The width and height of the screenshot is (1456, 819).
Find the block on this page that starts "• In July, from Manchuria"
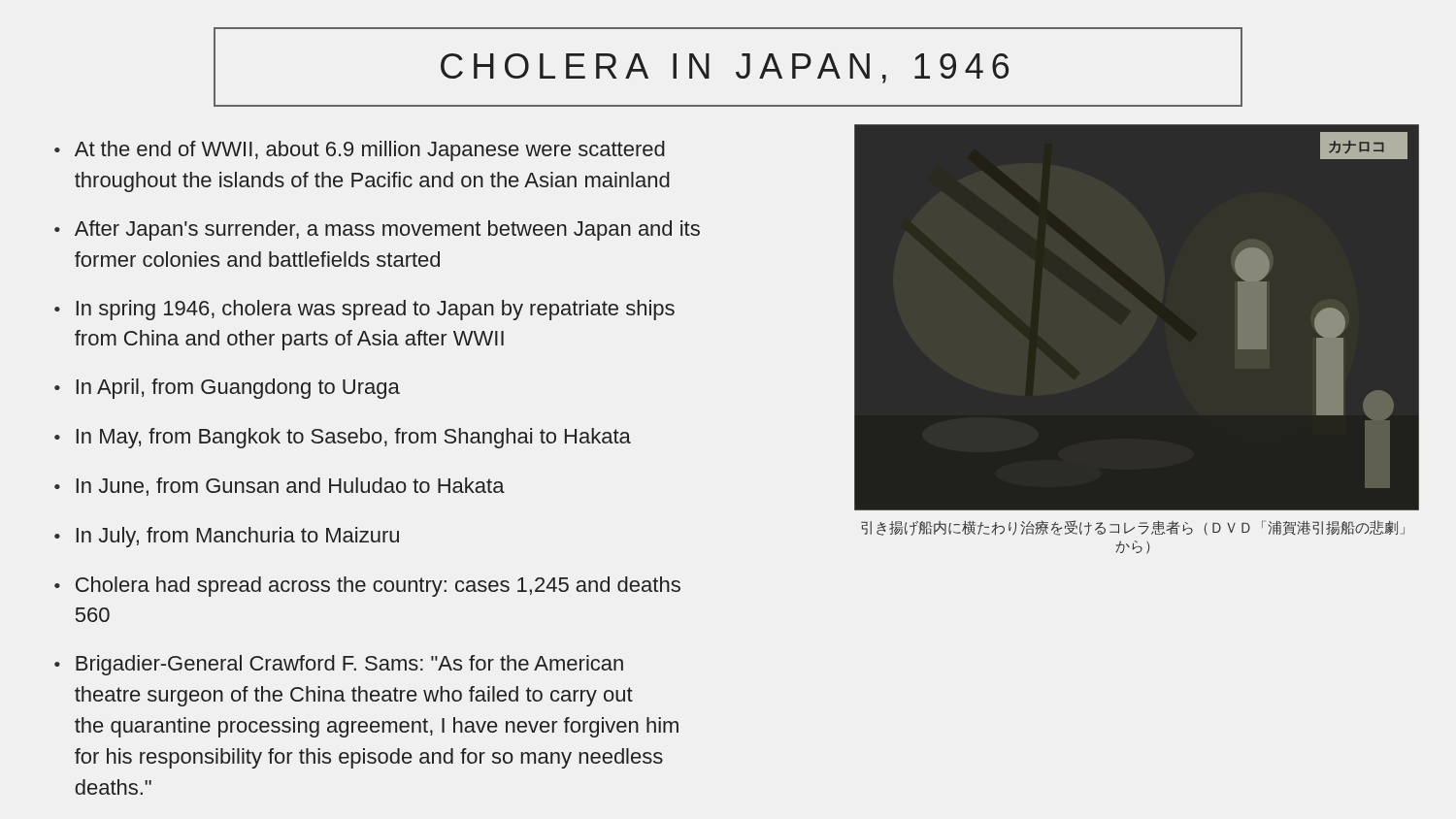227,536
